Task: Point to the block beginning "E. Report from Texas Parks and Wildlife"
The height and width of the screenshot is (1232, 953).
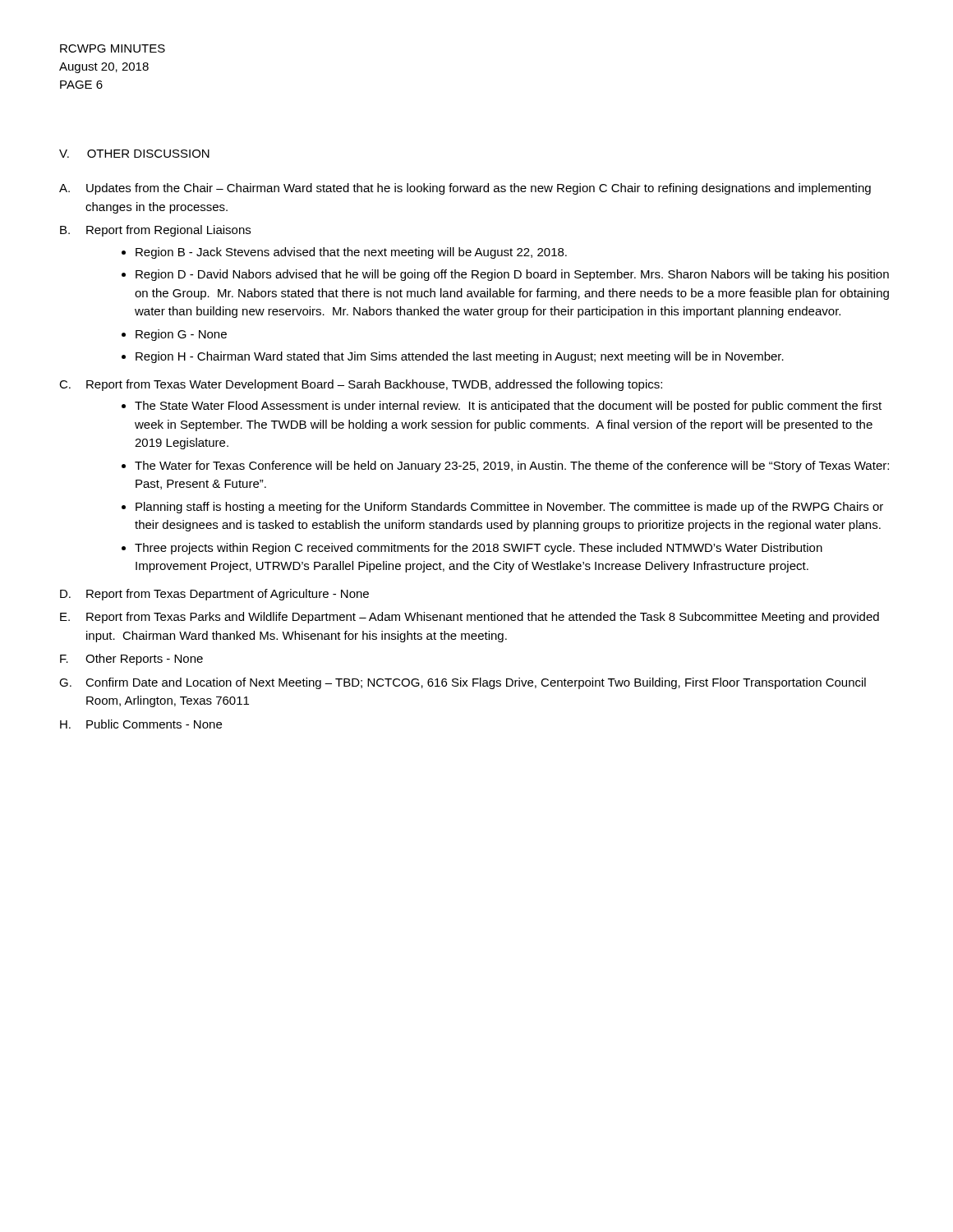Action: (x=476, y=626)
